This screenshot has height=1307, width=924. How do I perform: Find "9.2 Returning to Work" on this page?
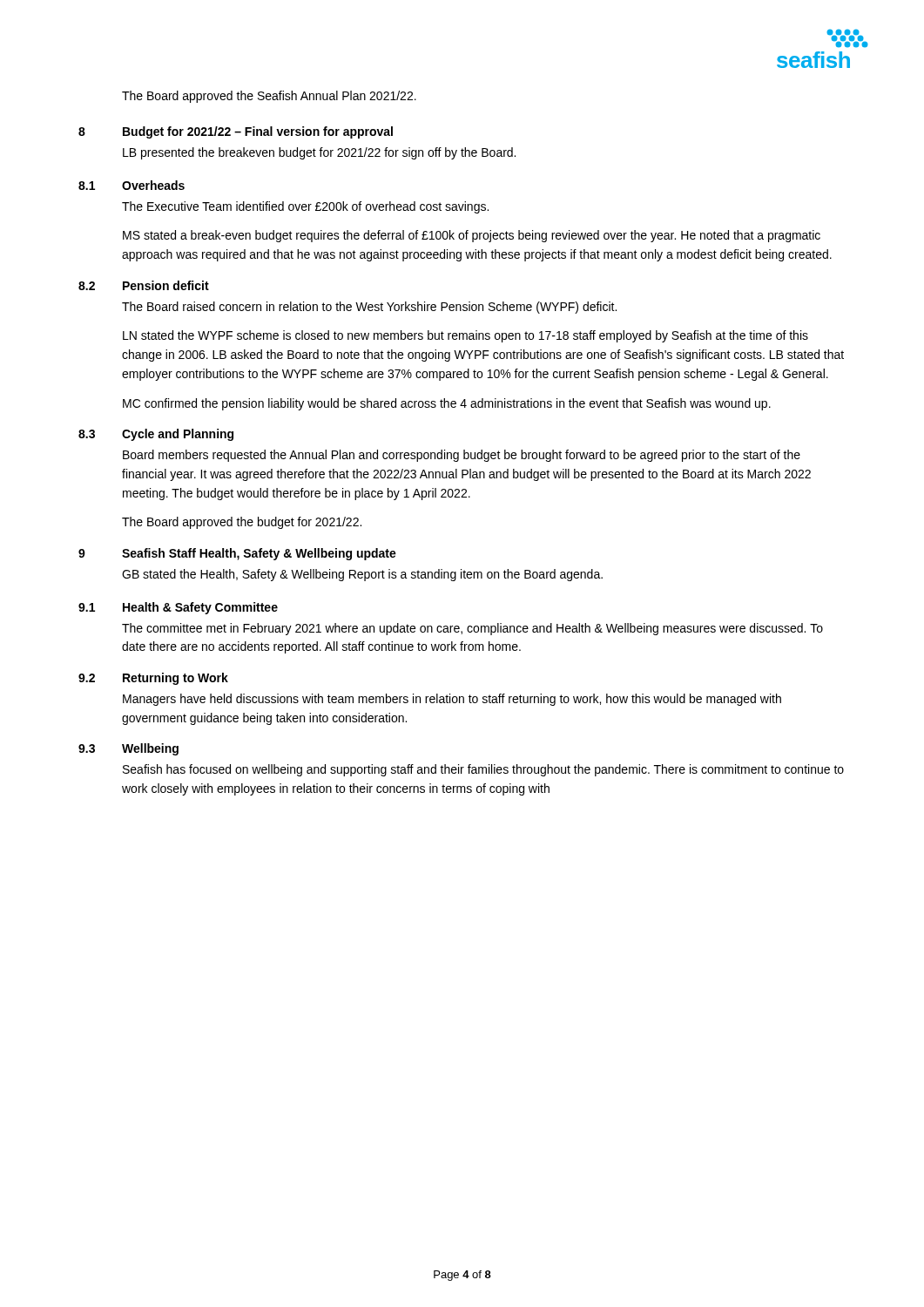point(153,678)
